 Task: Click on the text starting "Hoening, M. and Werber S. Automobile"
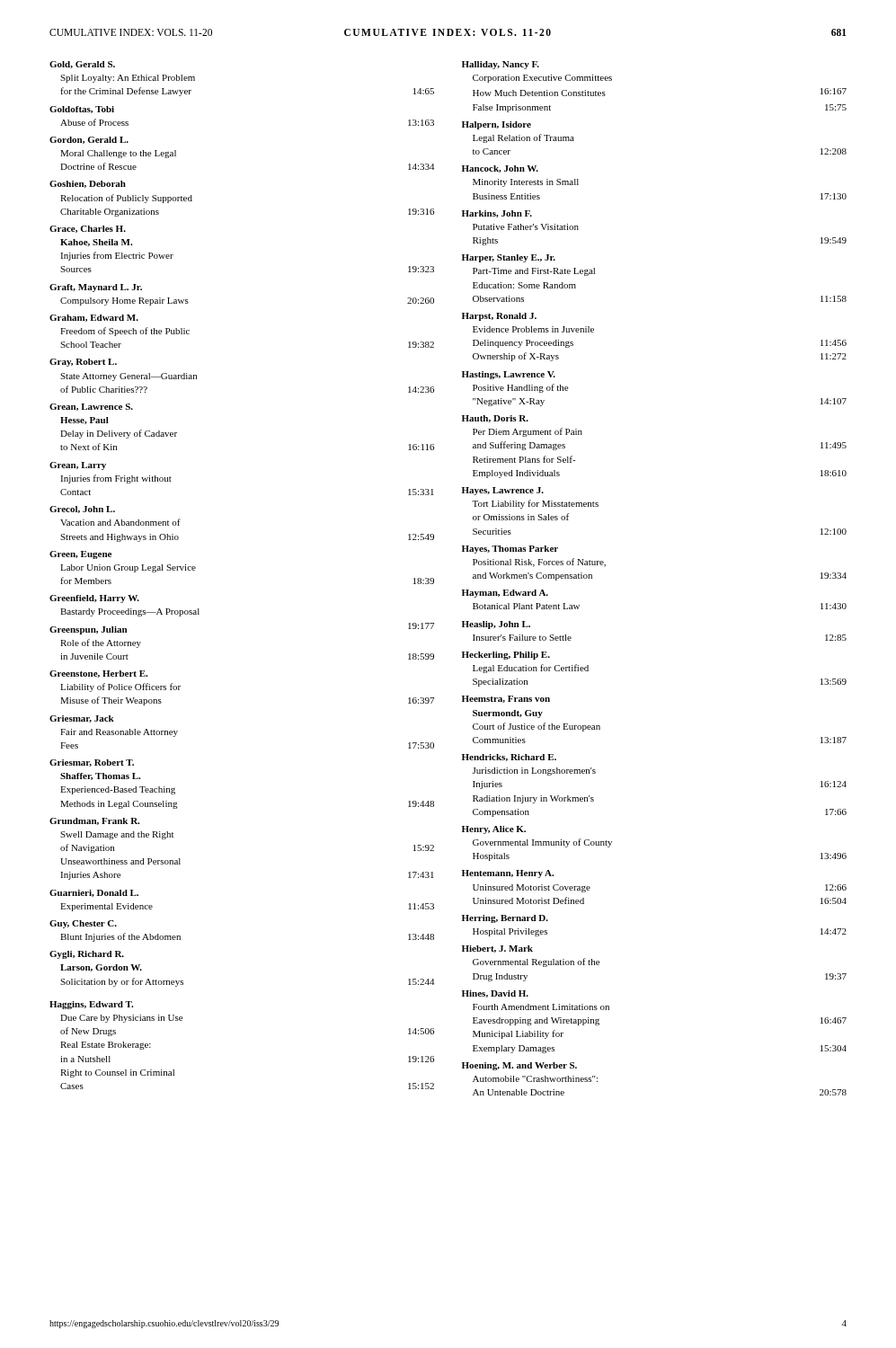(519, 1066)
